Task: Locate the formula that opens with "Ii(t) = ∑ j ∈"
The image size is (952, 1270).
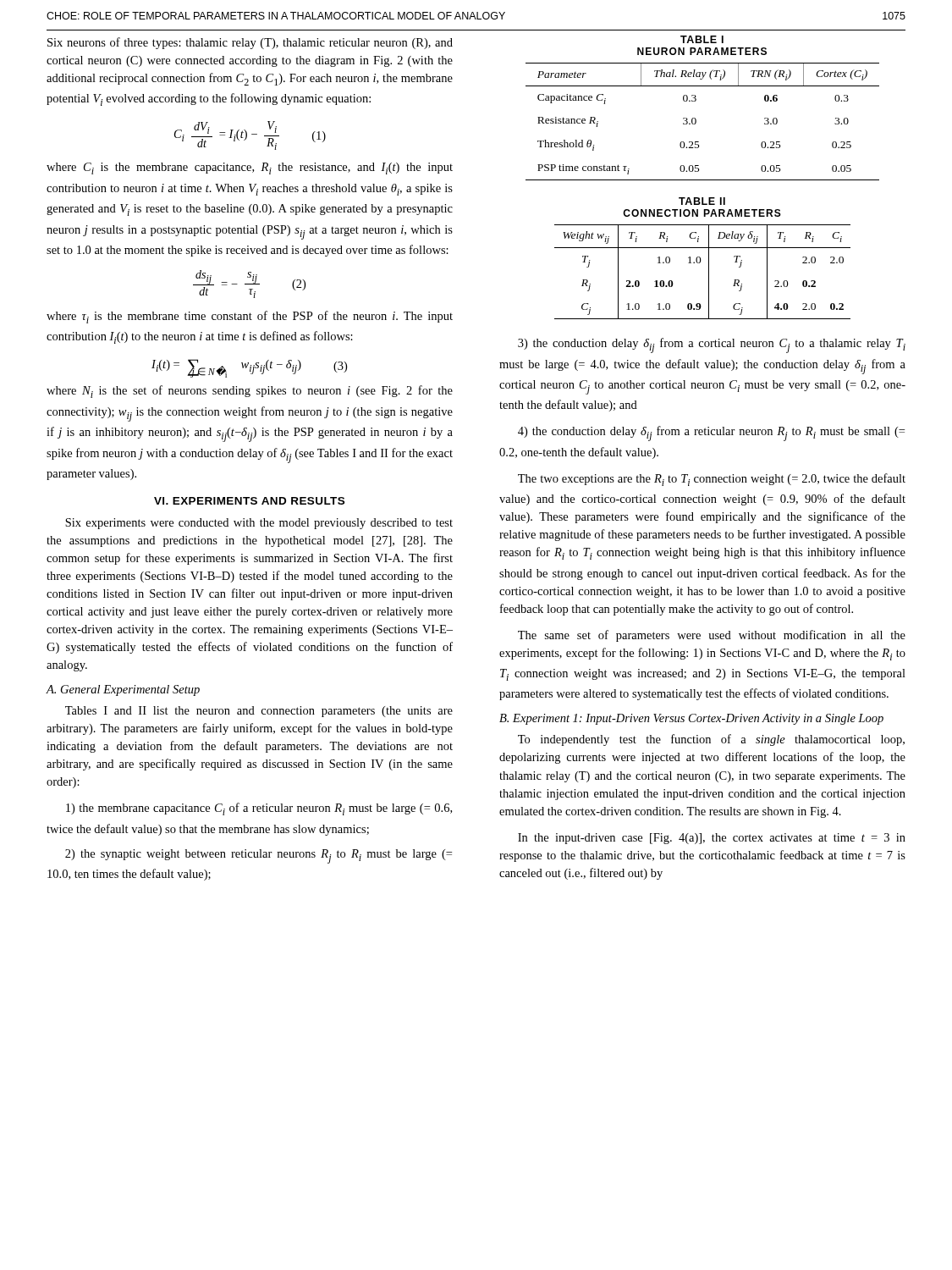Action: pos(250,366)
